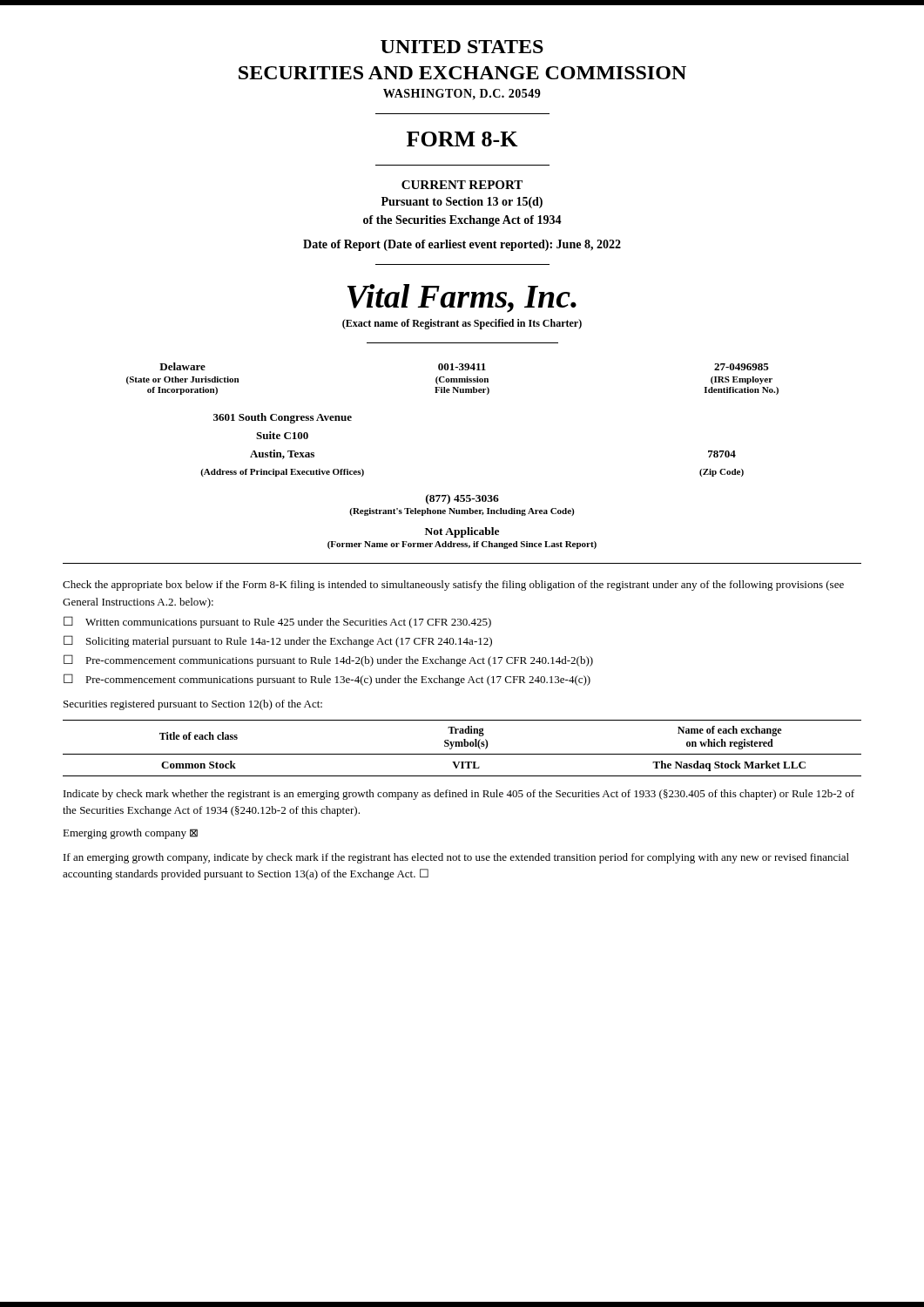Point to the section header beginning "CURRENT REPORT Pursuant to Section 13 or"
Image resolution: width=924 pixels, height=1307 pixels.
pos(462,203)
